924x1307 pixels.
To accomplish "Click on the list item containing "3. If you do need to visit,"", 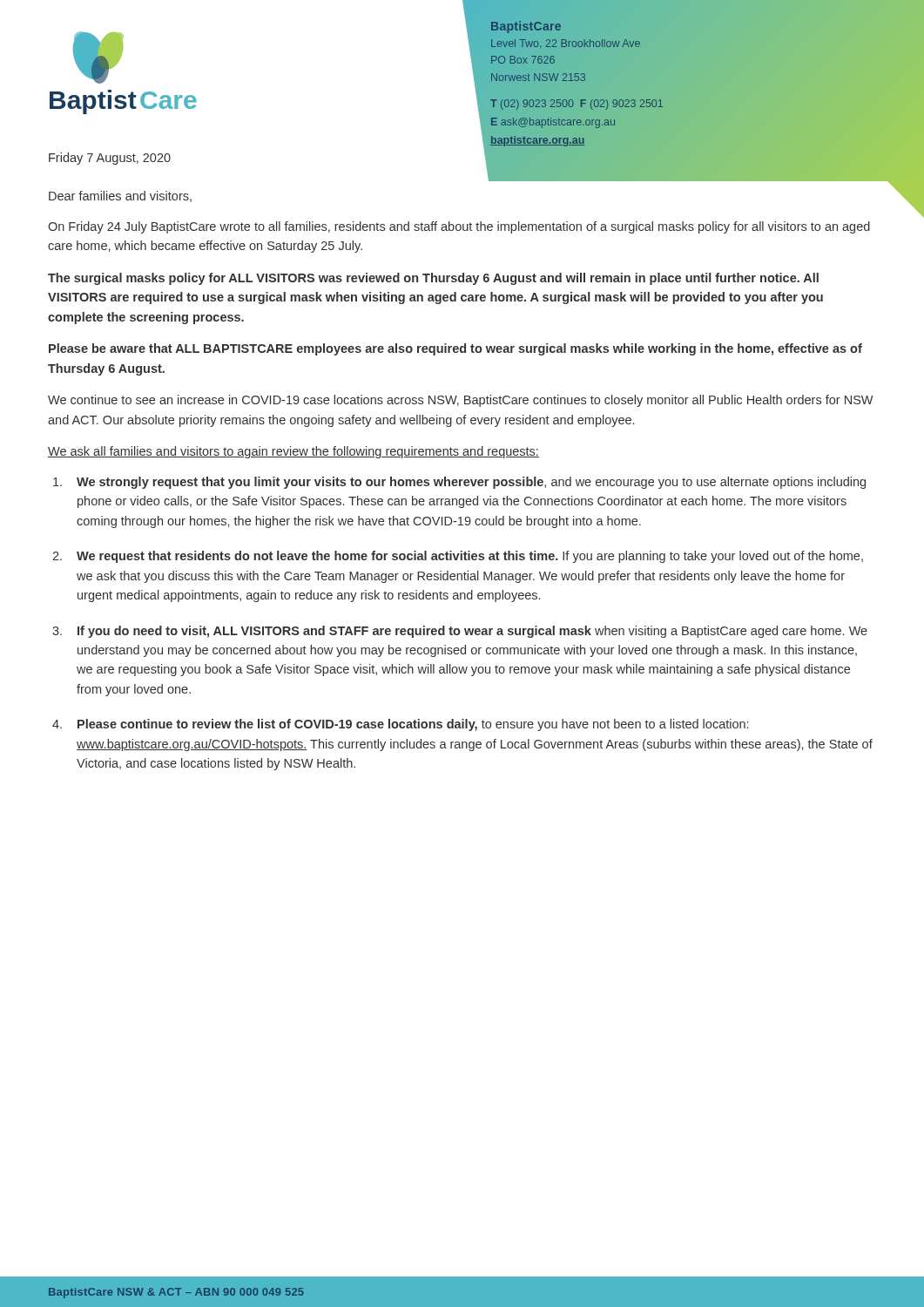I will pyautogui.click(x=464, y=660).
